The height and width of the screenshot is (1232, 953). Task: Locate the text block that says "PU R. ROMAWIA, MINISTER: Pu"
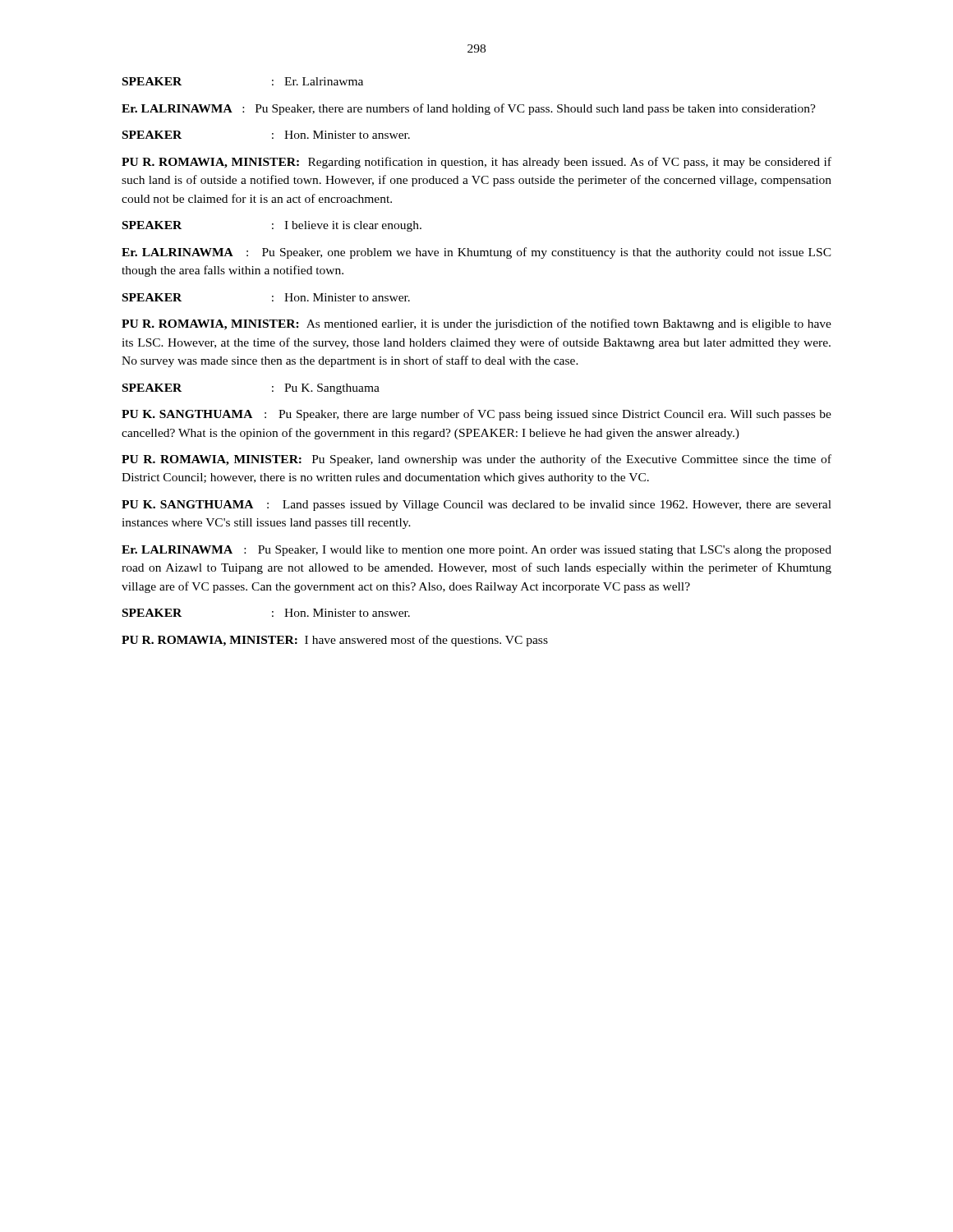pyautogui.click(x=476, y=468)
